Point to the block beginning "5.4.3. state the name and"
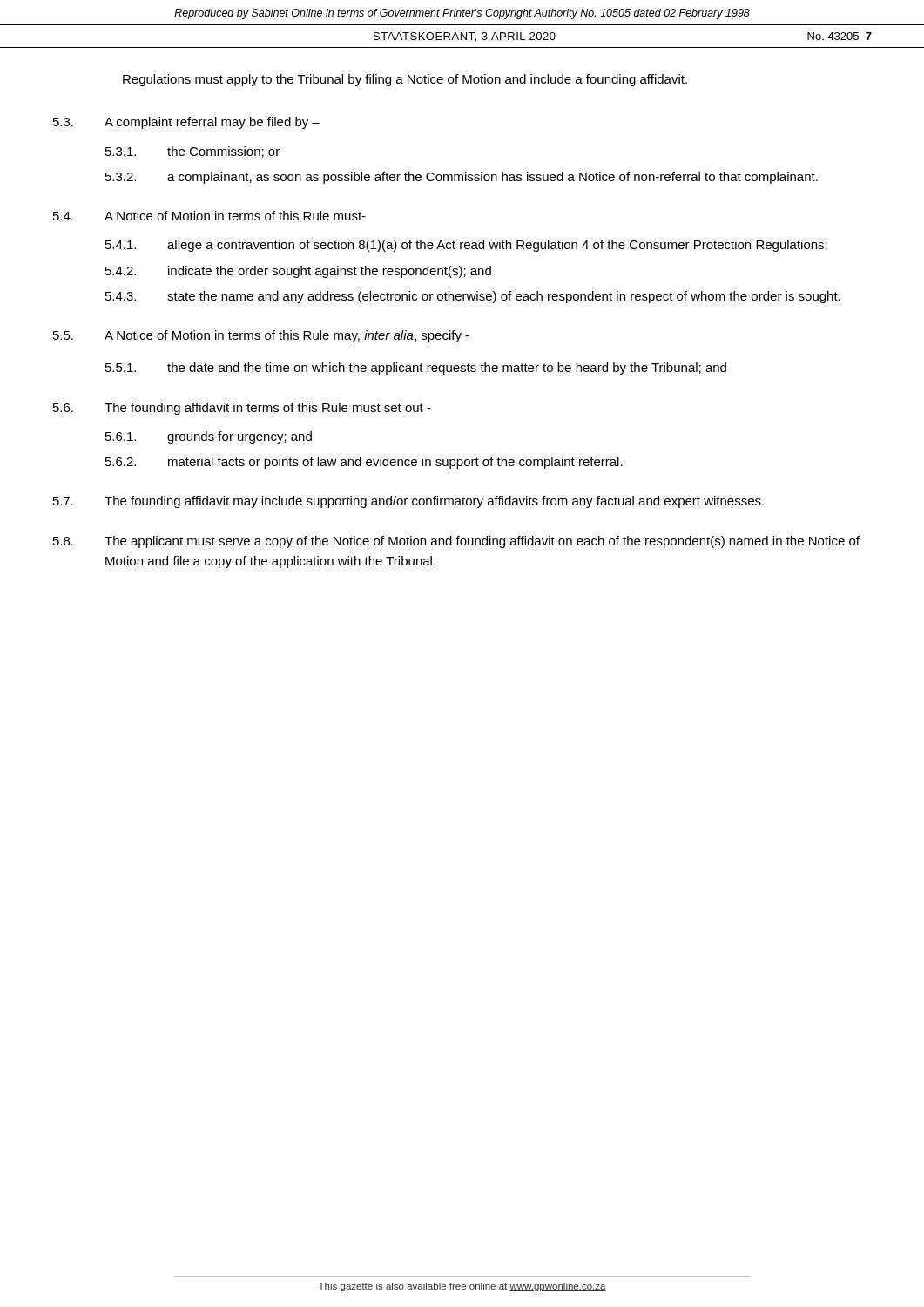Image resolution: width=924 pixels, height=1307 pixels. pos(473,296)
